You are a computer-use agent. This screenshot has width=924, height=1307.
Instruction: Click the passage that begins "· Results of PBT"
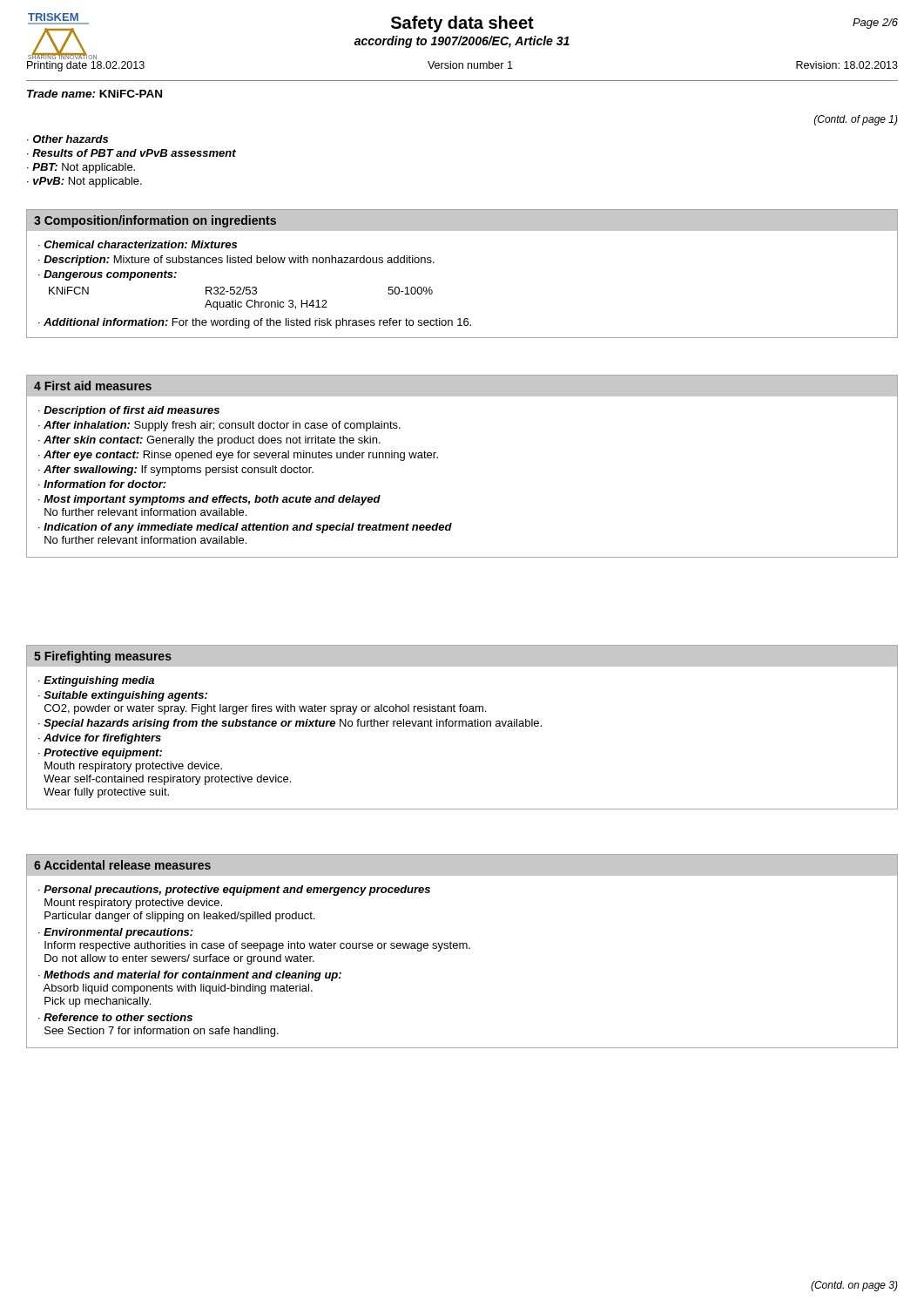pyautogui.click(x=131, y=153)
